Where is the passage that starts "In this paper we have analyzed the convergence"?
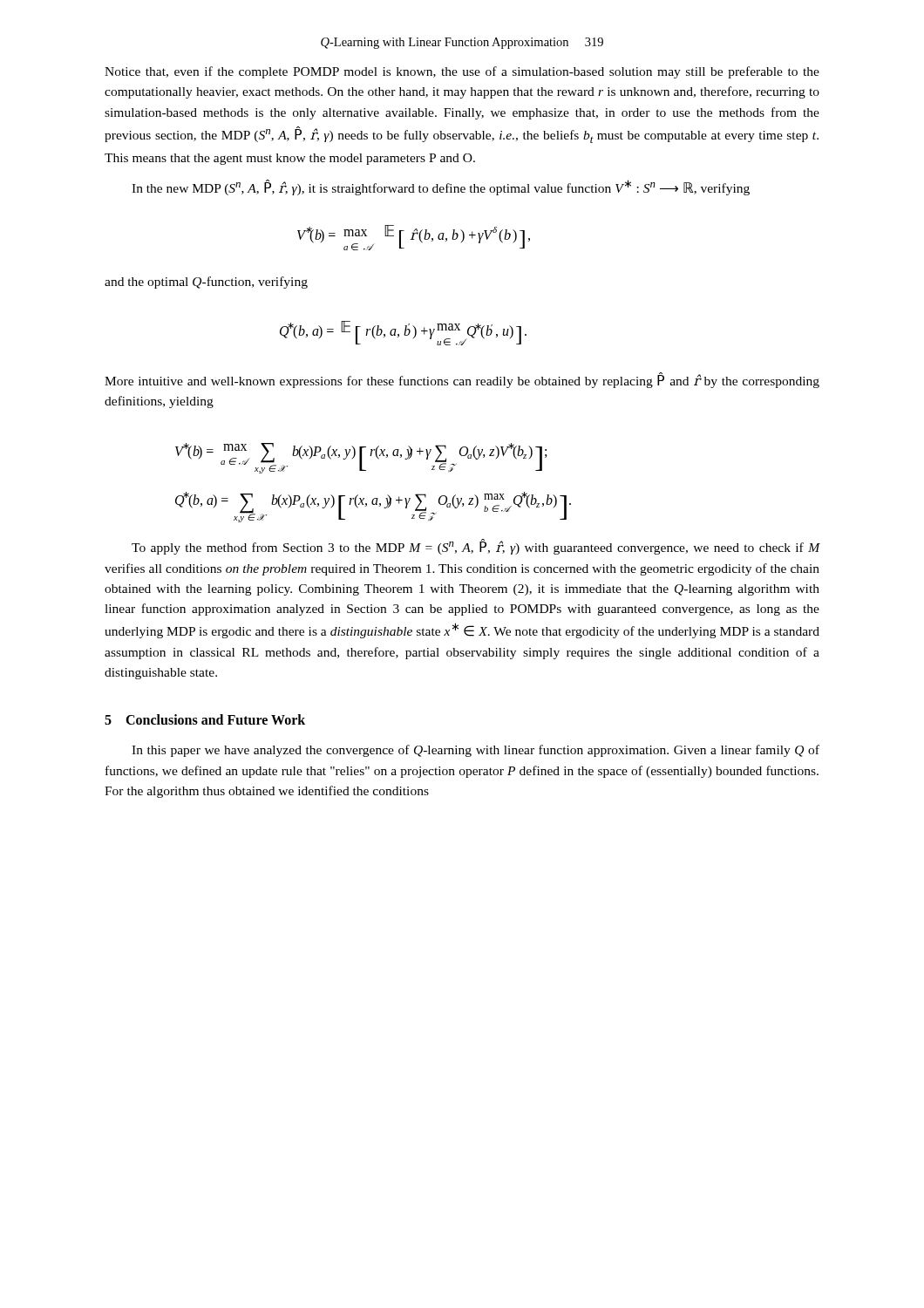Image resolution: width=924 pixels, height=1308 pixels. (x=462, y=770)
